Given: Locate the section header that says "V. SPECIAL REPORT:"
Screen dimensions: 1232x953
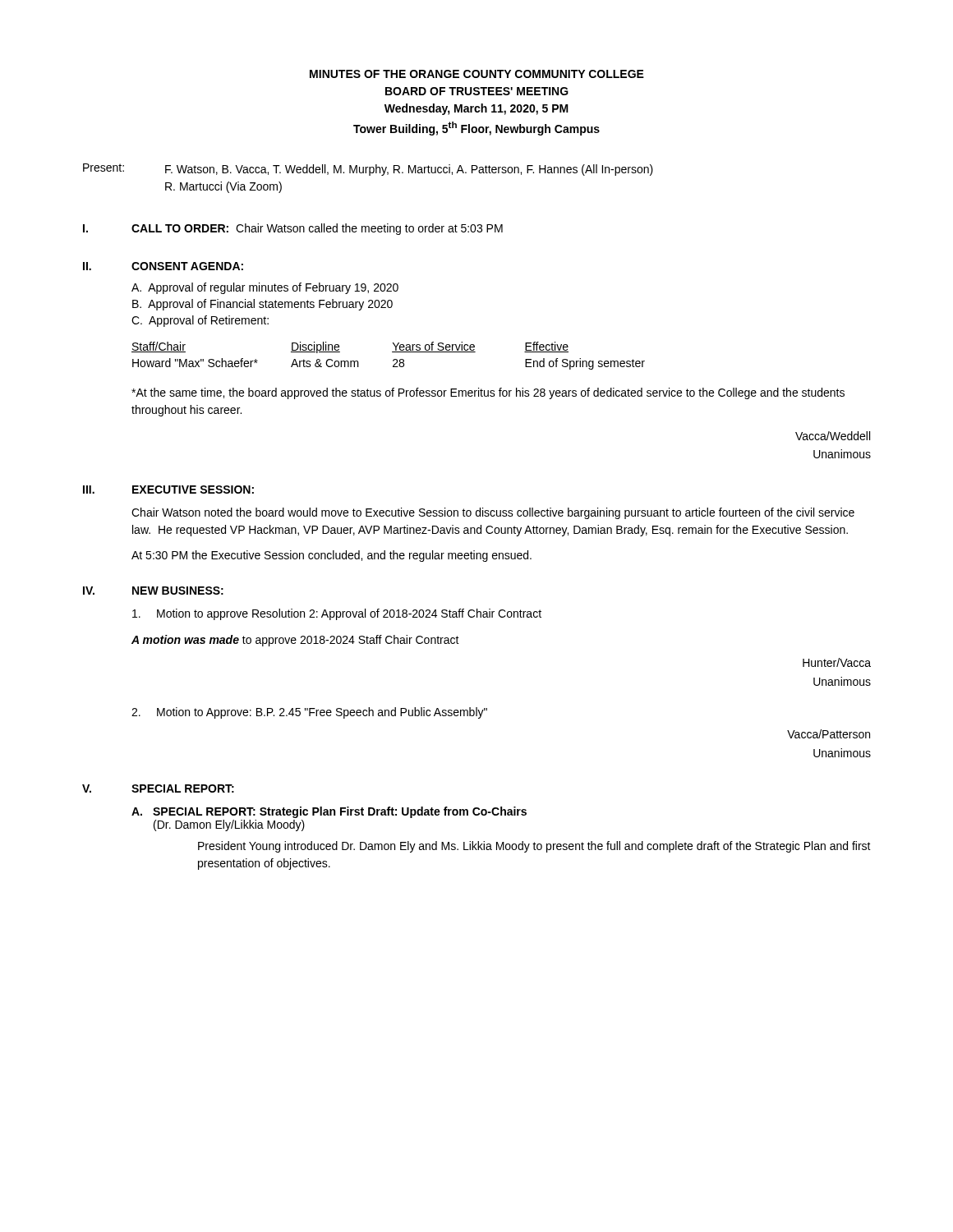Looking at the screenshot, I should click(158, 788).
